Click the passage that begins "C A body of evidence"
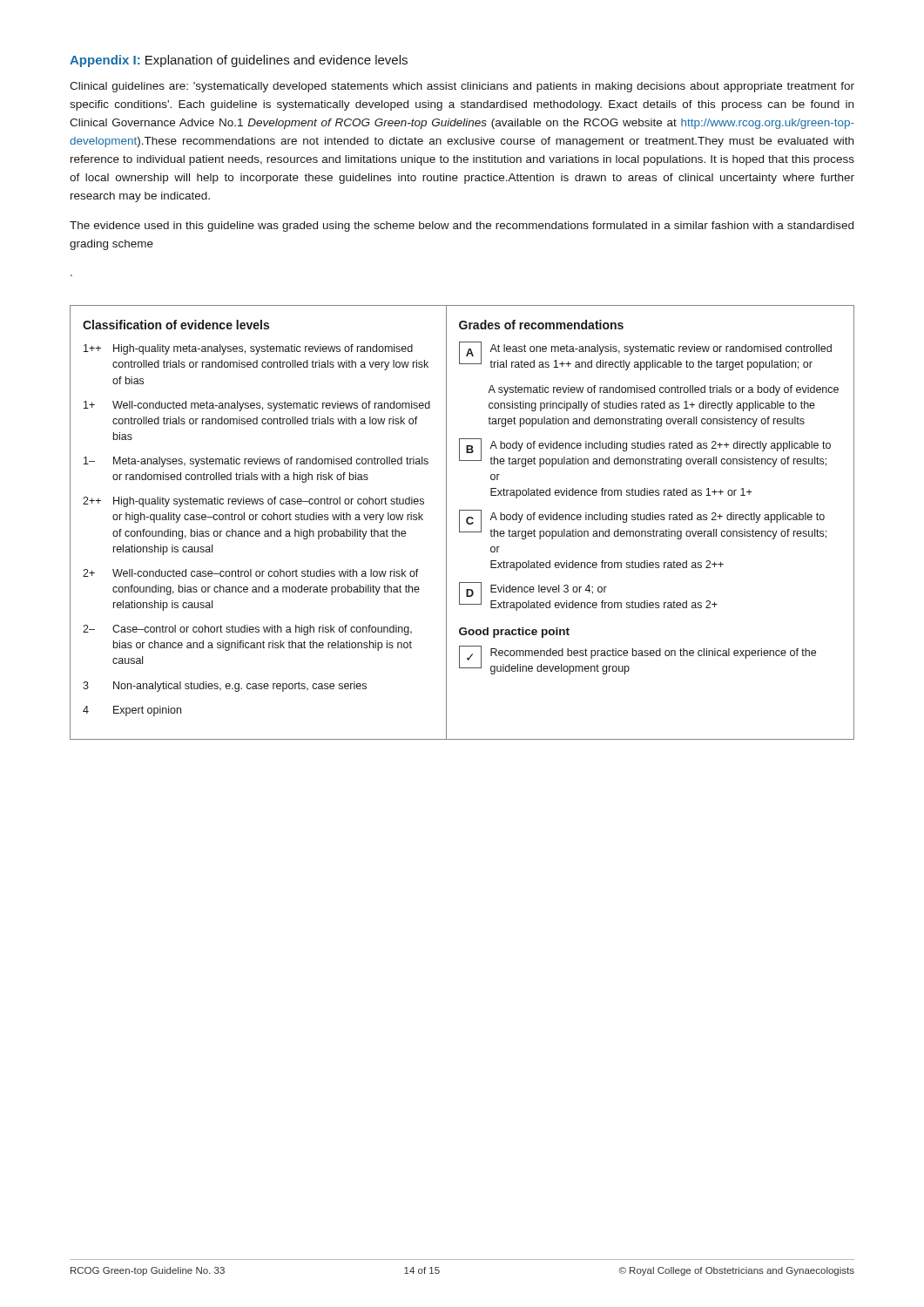Viewport: 924px width, 1307px height. 649,541
